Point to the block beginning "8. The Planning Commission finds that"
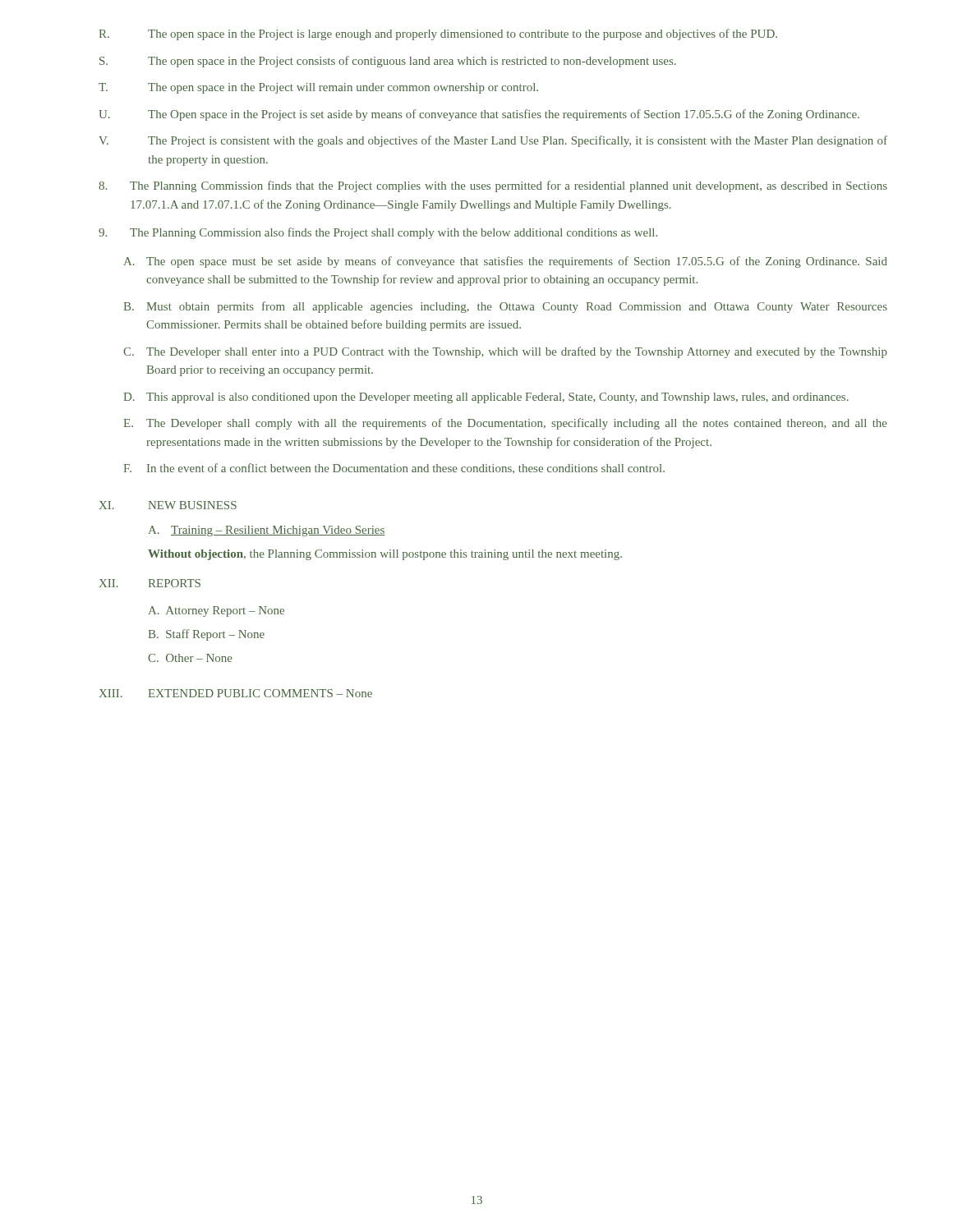Viewport: 953px width, 1232px height. (493, 195)
